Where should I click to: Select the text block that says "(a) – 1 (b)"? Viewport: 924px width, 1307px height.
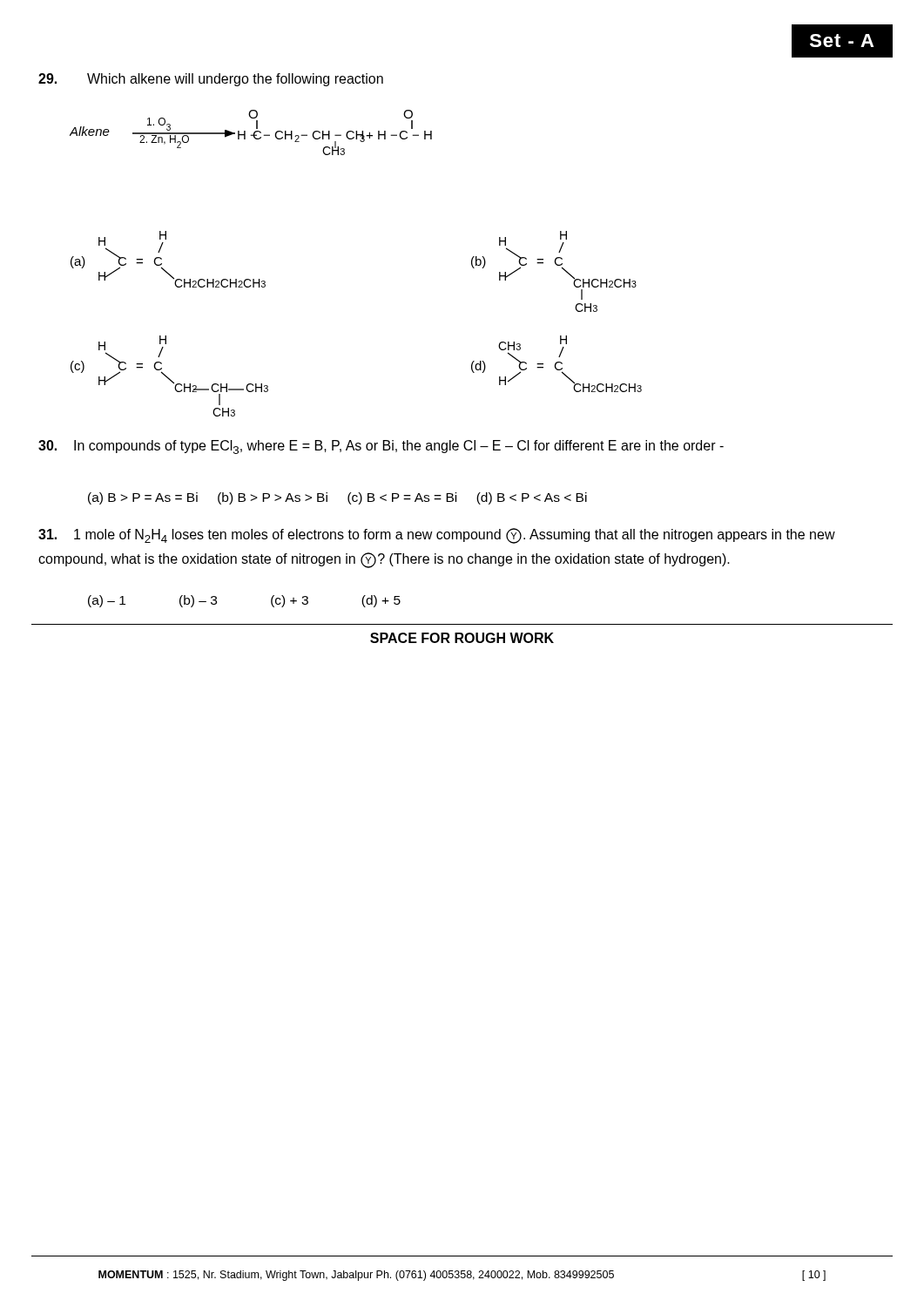(97, 601)
